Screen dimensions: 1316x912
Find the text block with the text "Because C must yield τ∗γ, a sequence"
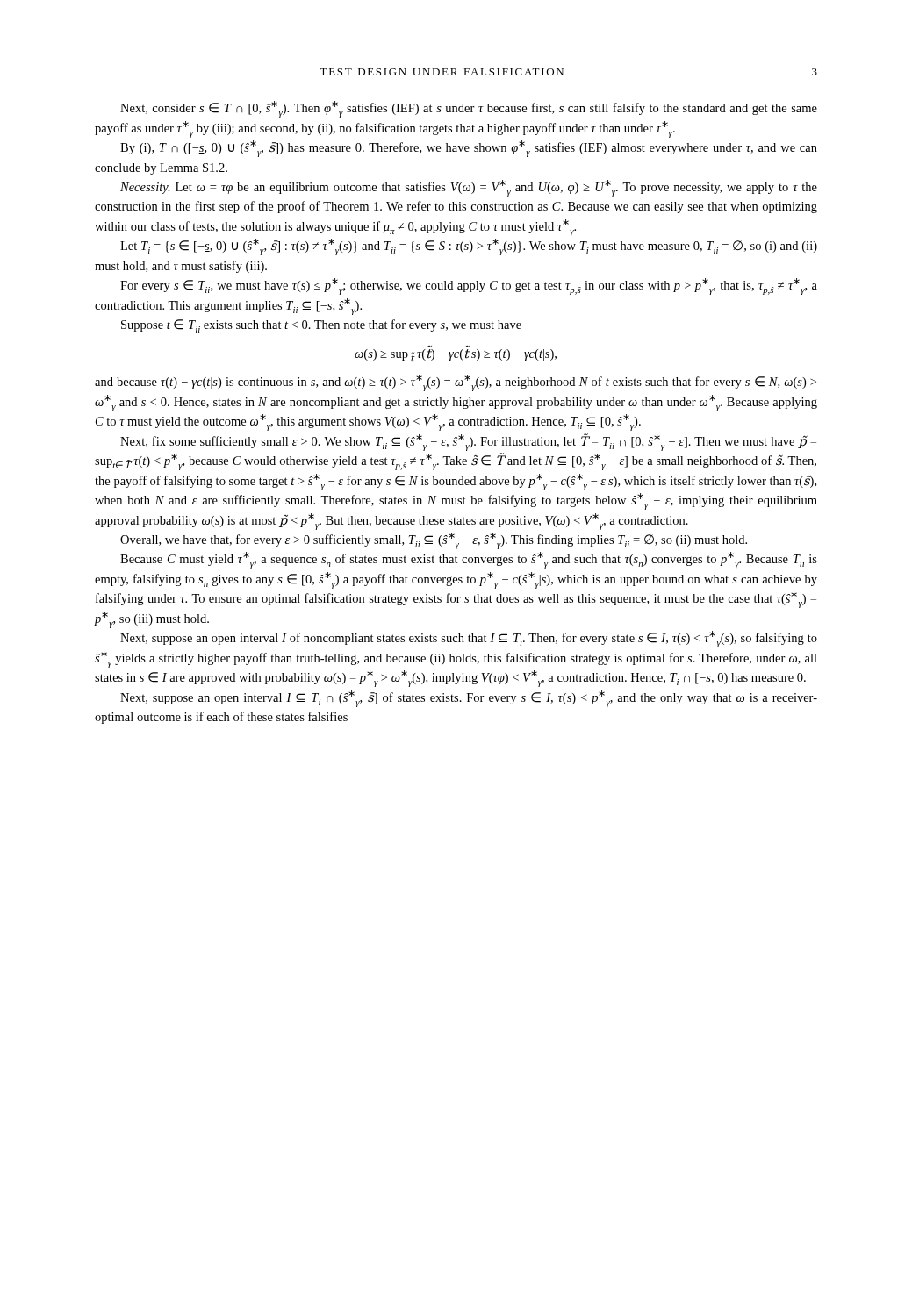pyautogui.click(x=456, y=589)
